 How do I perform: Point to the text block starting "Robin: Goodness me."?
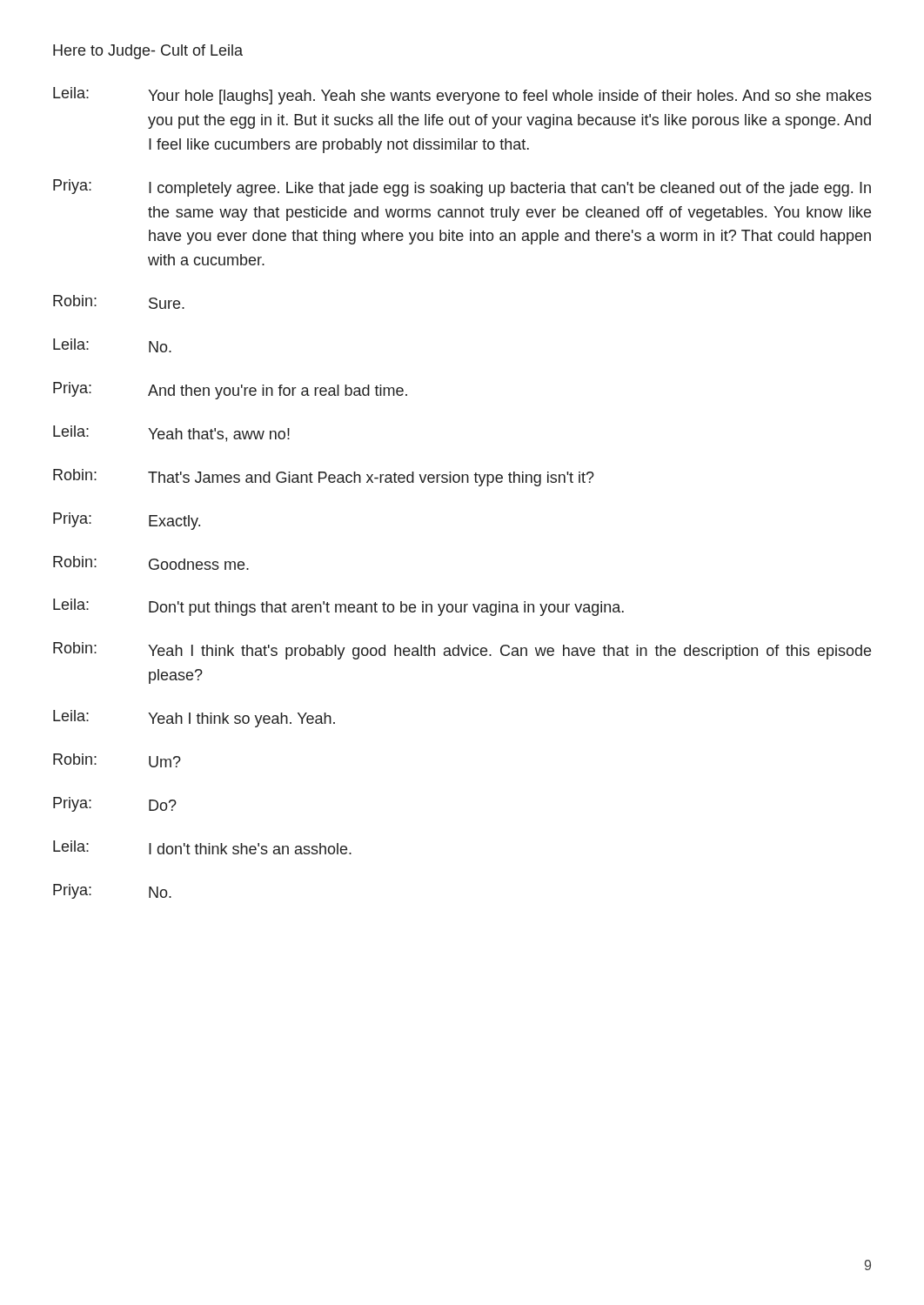point(151,565)
